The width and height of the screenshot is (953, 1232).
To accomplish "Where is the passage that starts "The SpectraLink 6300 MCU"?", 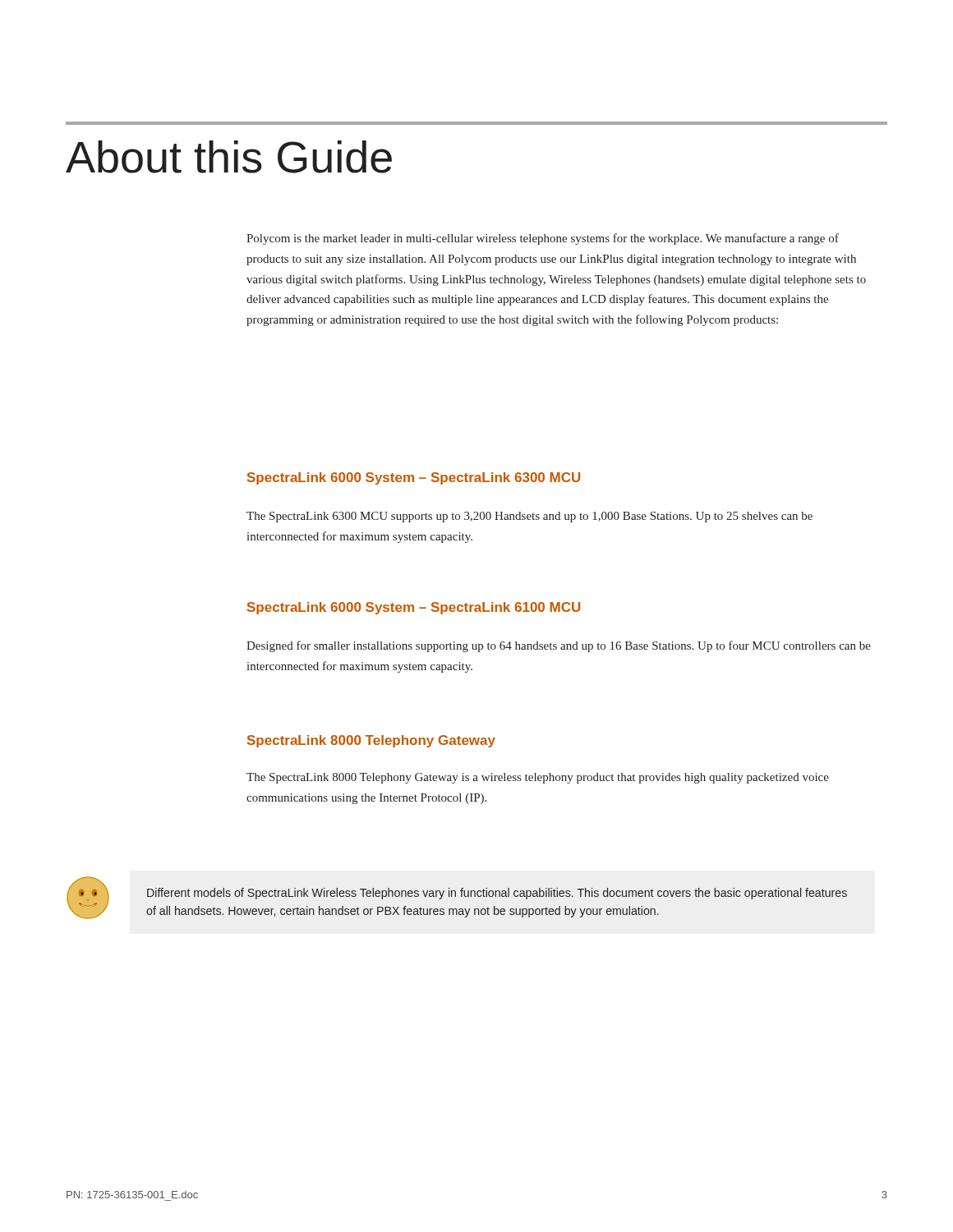I will click(x=561, y=526).
